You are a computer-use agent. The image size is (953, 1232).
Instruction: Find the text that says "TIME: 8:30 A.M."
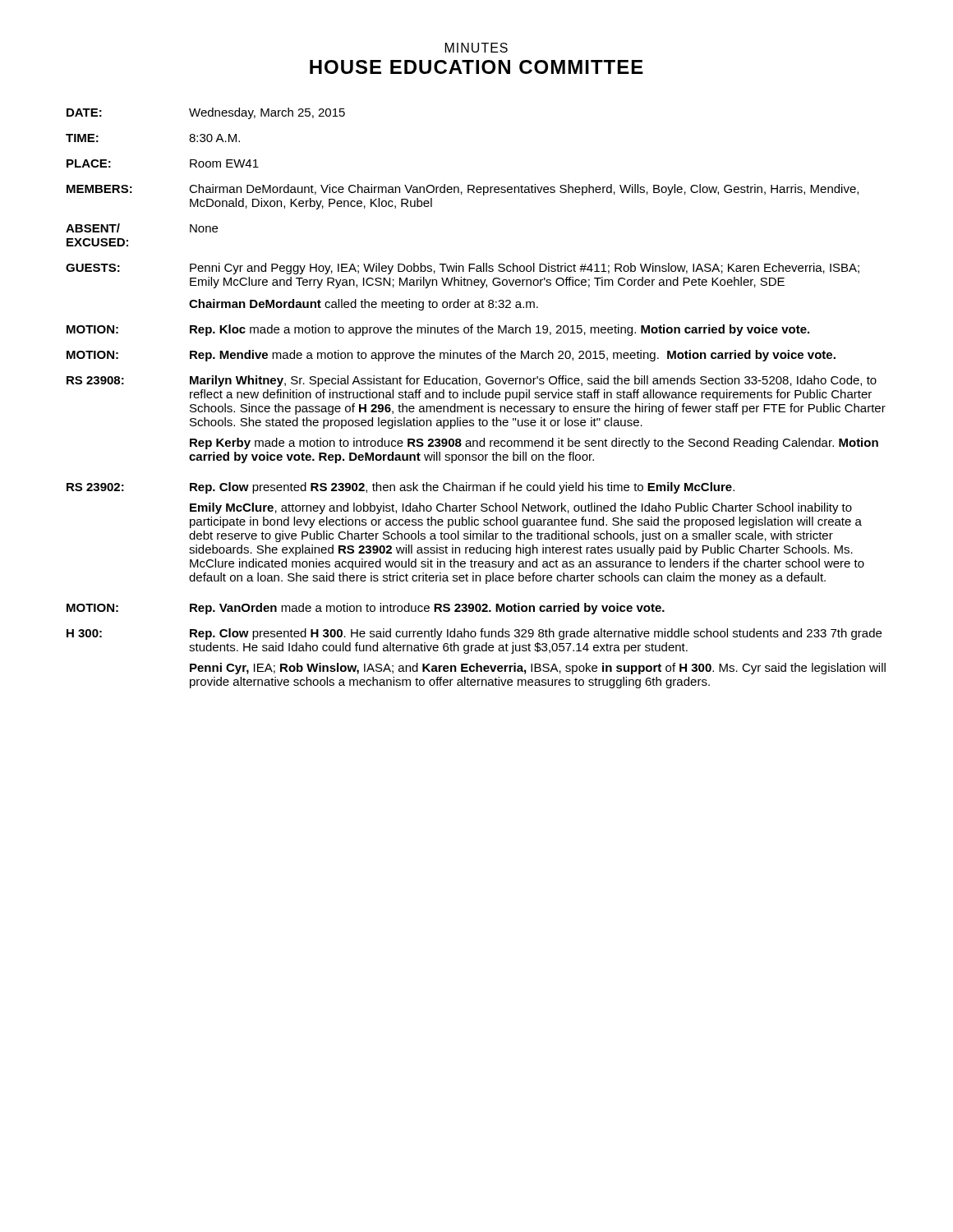tap(81, 138)
